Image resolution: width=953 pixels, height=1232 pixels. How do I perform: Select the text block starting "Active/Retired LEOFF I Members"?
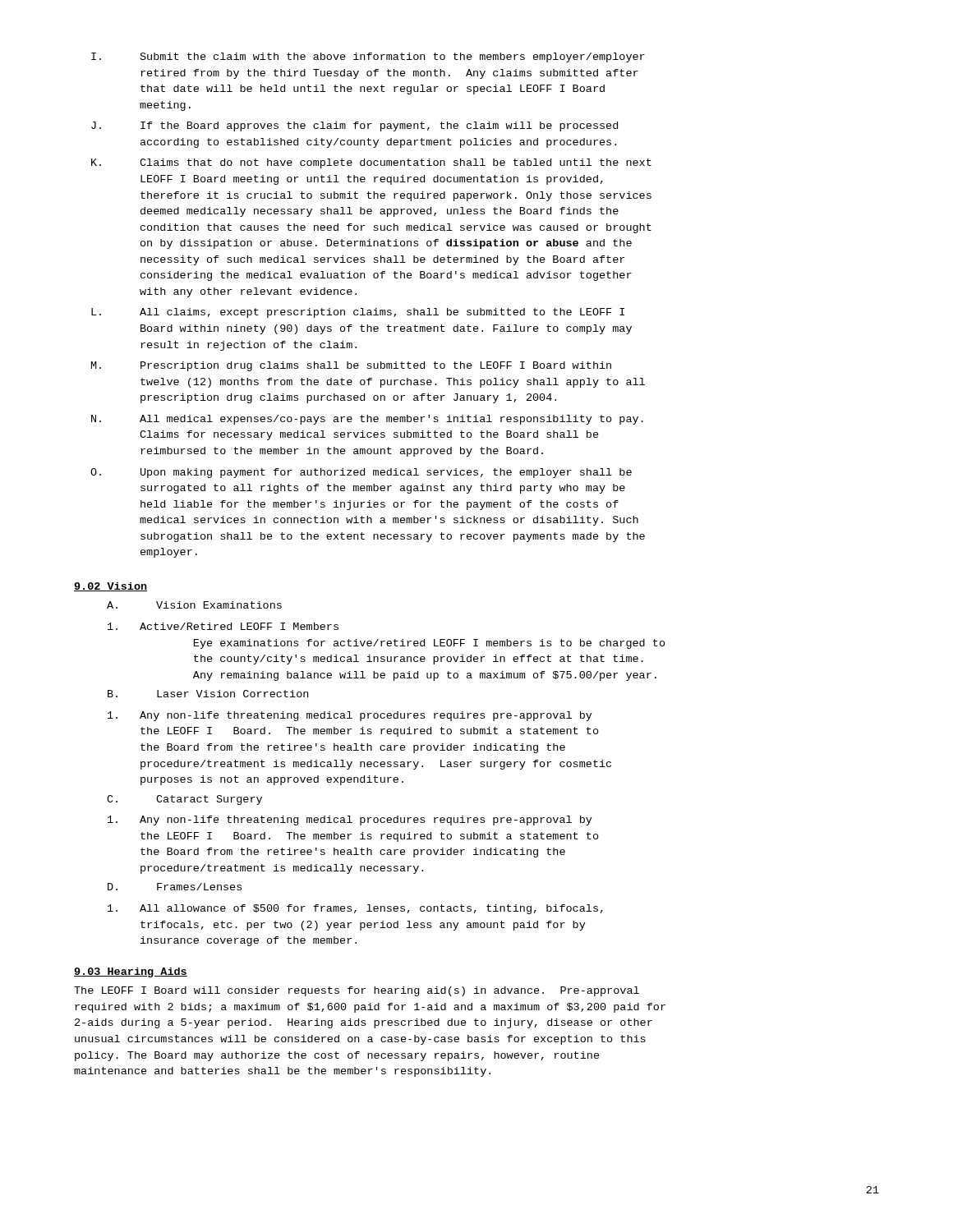(493, 651)
